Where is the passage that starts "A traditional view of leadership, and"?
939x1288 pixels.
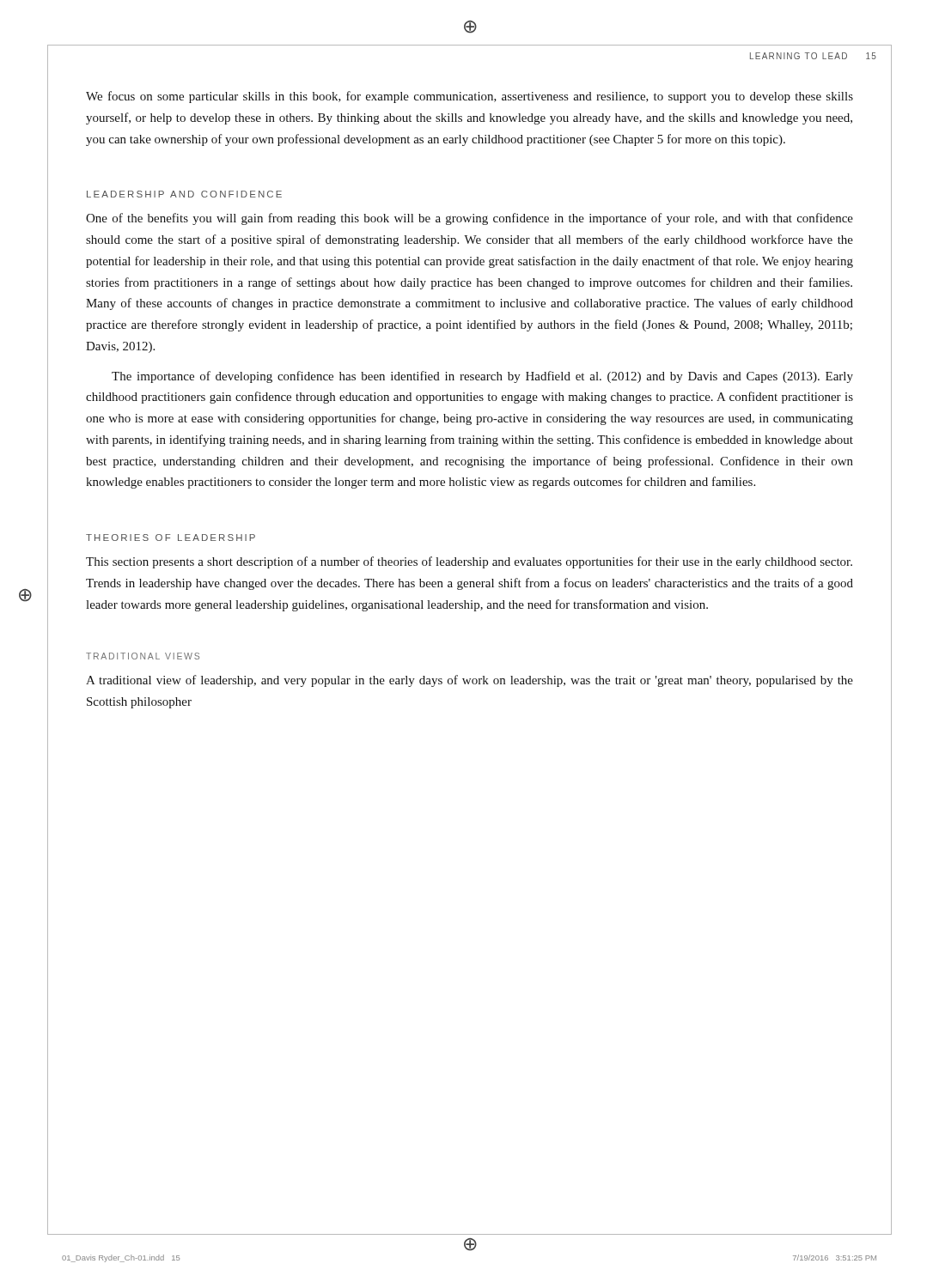(470, 691)
